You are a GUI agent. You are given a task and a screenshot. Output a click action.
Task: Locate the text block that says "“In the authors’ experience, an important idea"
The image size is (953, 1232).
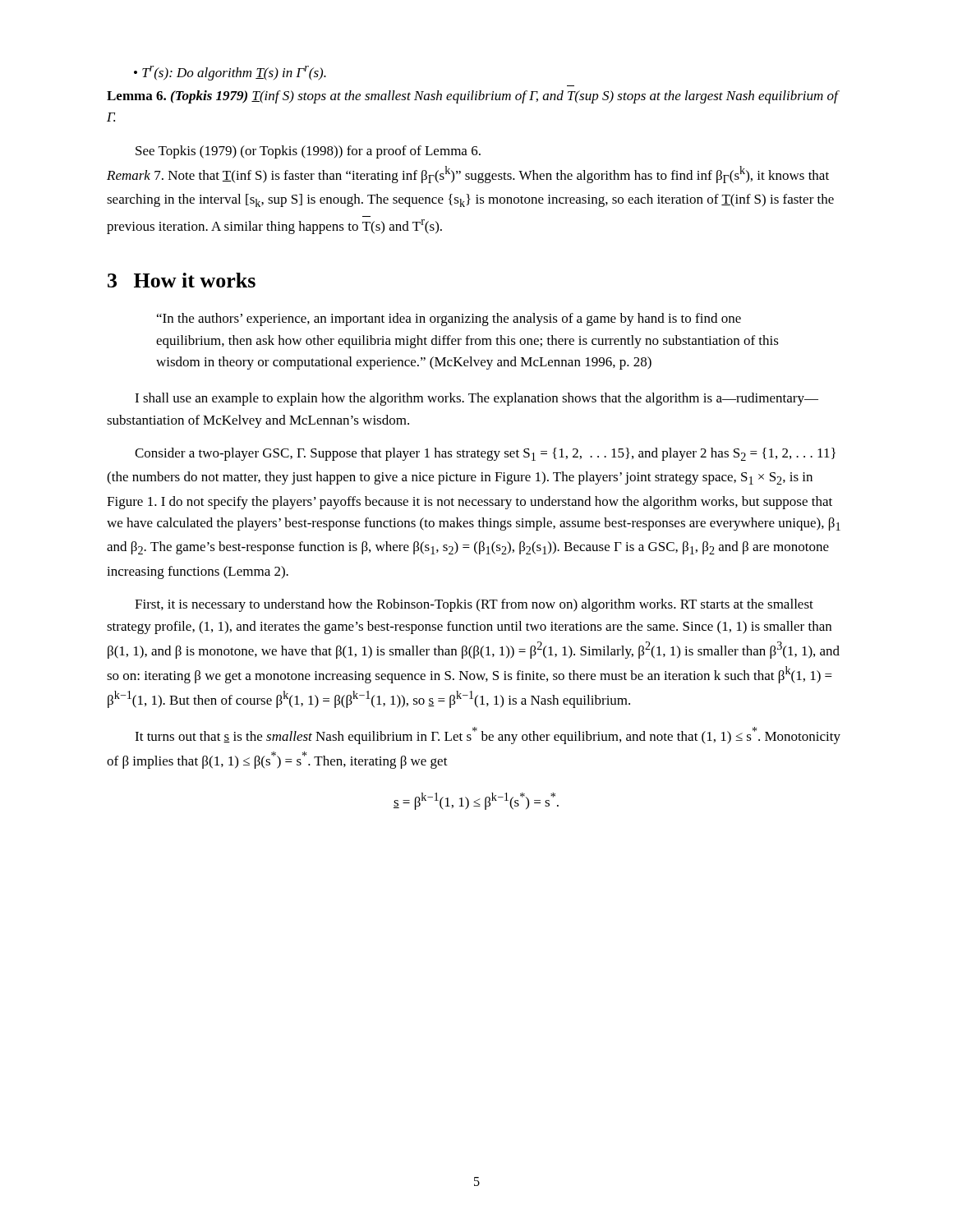(467, 340)
